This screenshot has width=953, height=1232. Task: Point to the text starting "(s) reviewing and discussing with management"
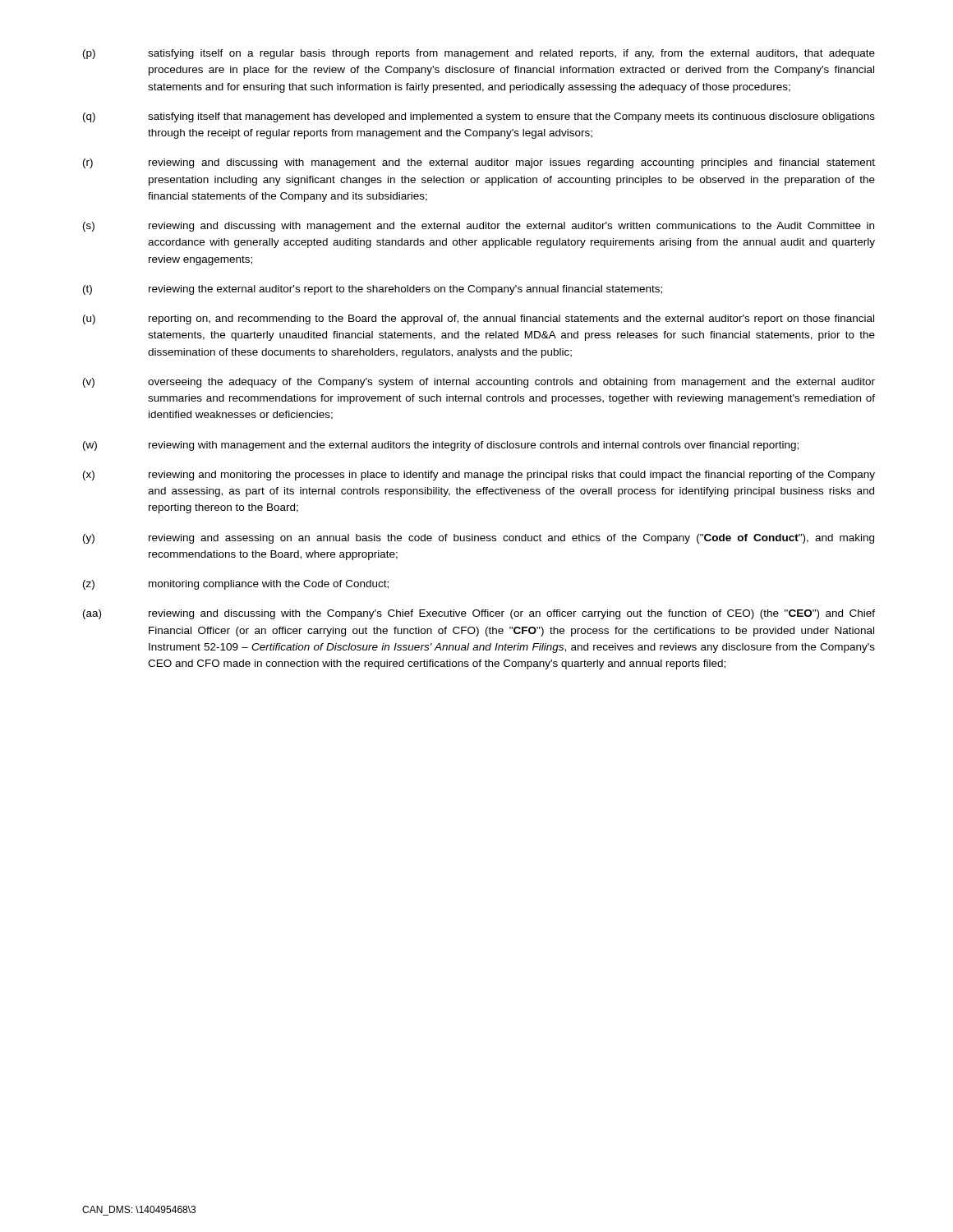coord(479,243)
